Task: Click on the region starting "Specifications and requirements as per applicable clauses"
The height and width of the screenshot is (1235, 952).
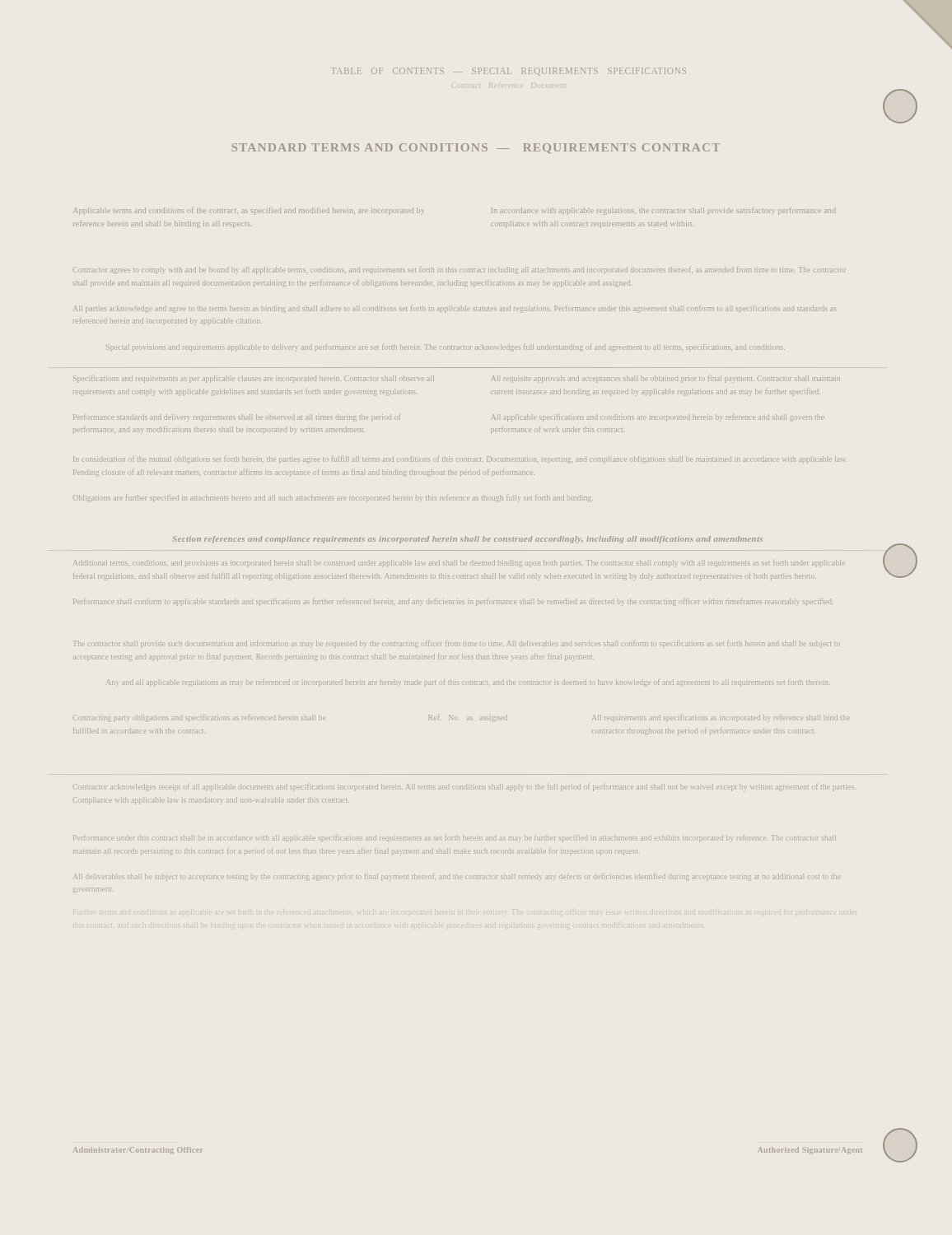Action: [x=115, y=379]
